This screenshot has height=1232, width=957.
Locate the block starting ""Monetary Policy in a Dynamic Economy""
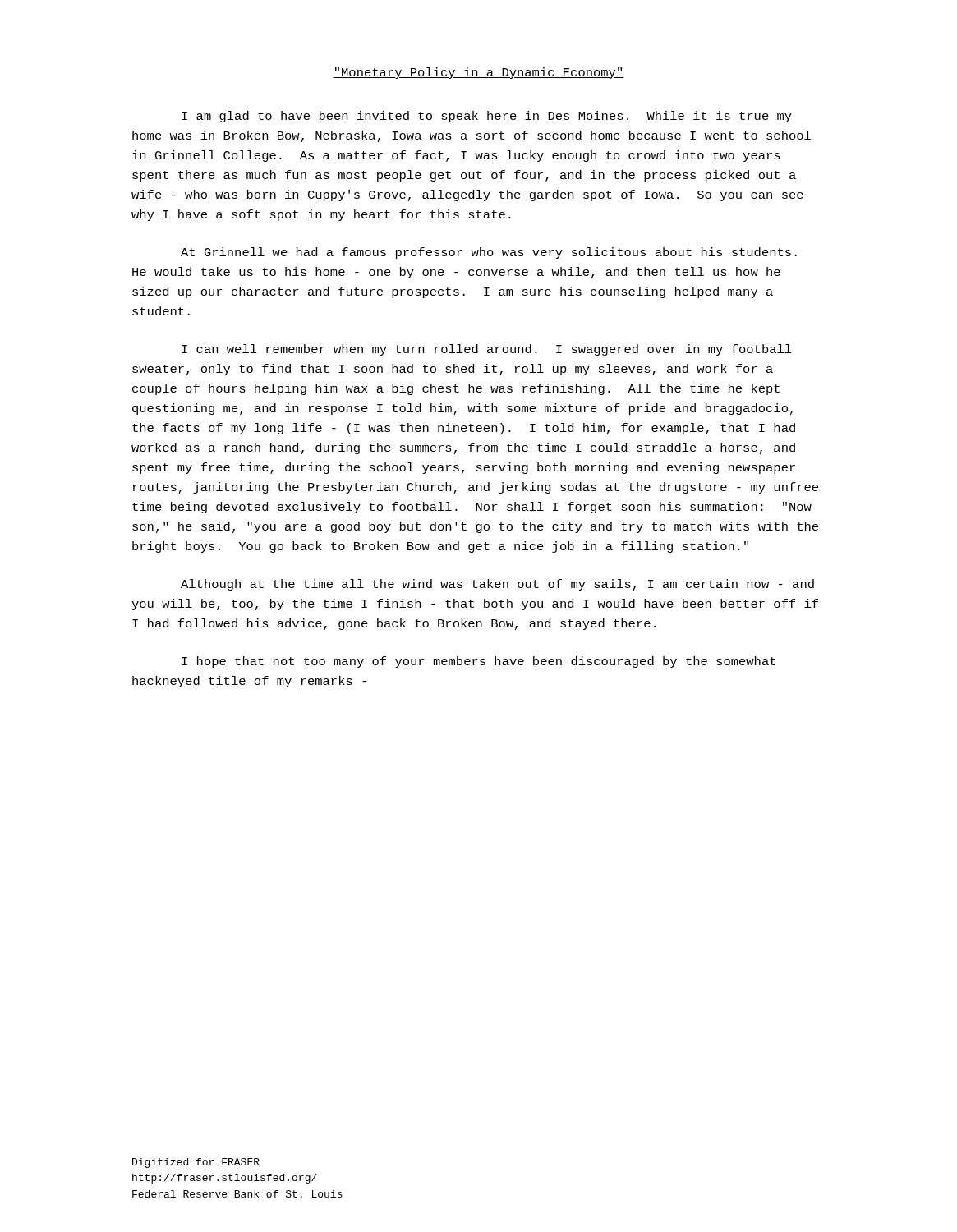(478, 73)
